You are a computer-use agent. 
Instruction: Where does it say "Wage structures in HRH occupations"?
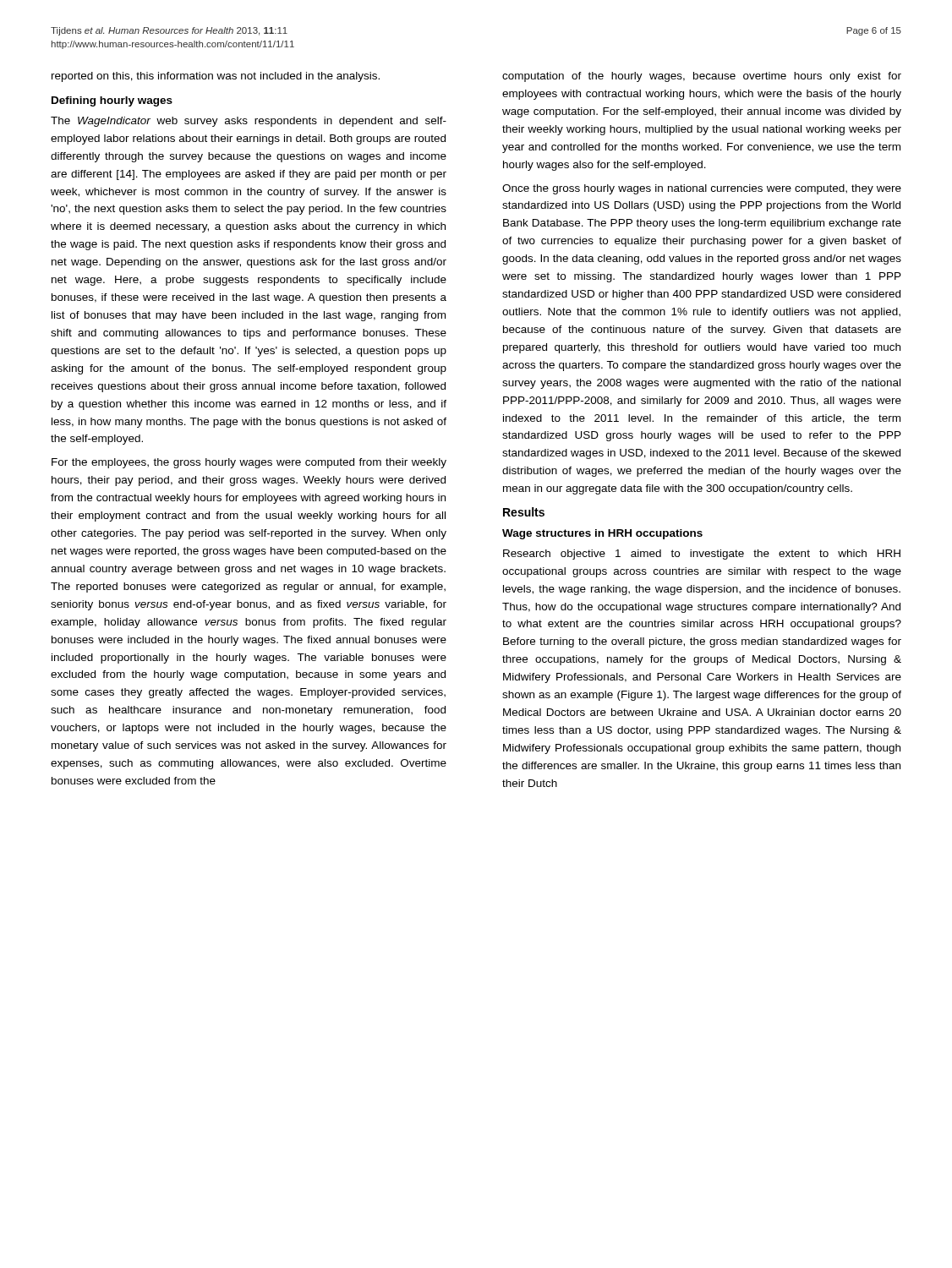(603, 533)
